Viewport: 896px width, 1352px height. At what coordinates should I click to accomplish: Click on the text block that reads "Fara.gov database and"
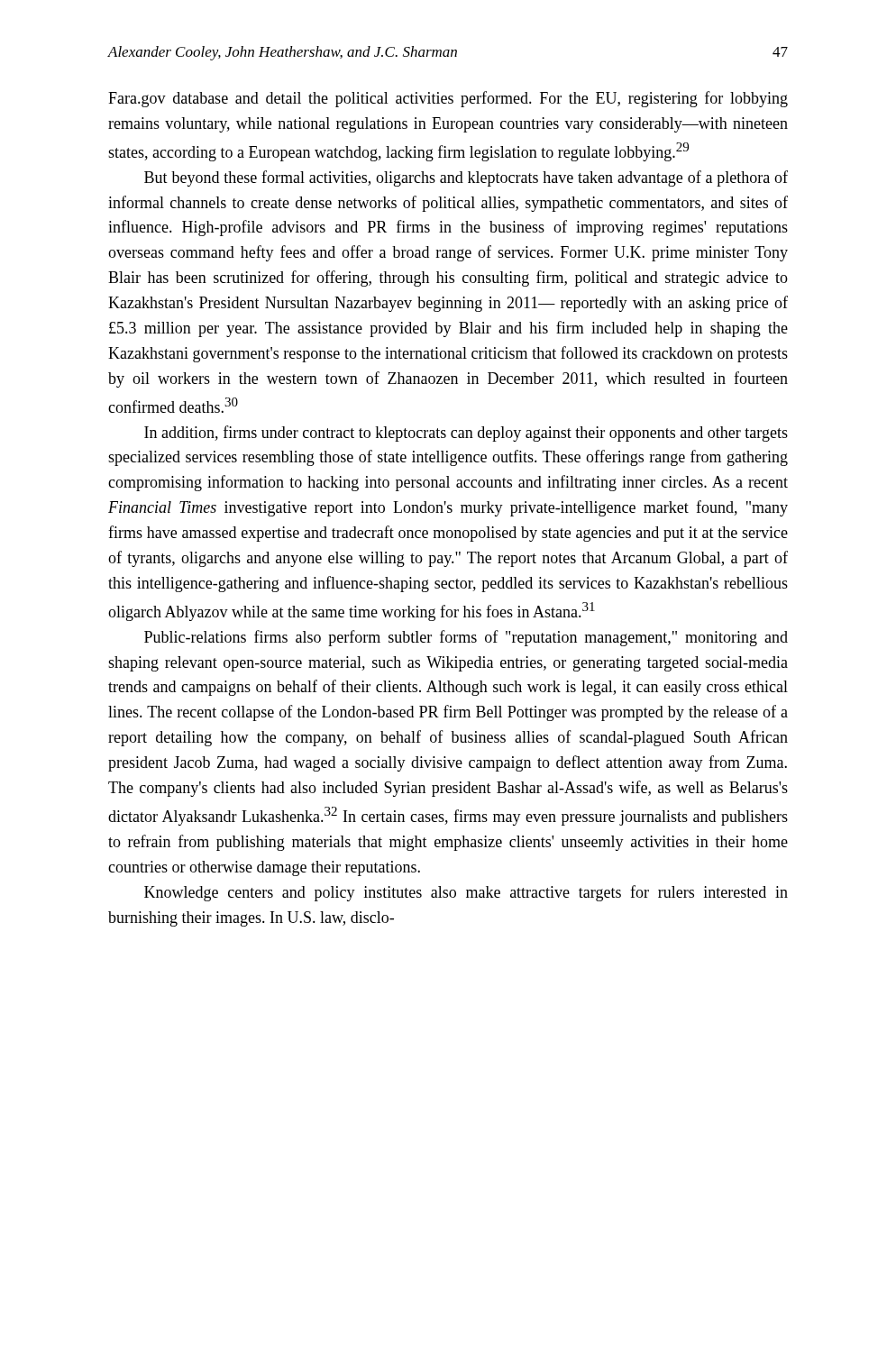pyautogui.click(x=448, y=126)
